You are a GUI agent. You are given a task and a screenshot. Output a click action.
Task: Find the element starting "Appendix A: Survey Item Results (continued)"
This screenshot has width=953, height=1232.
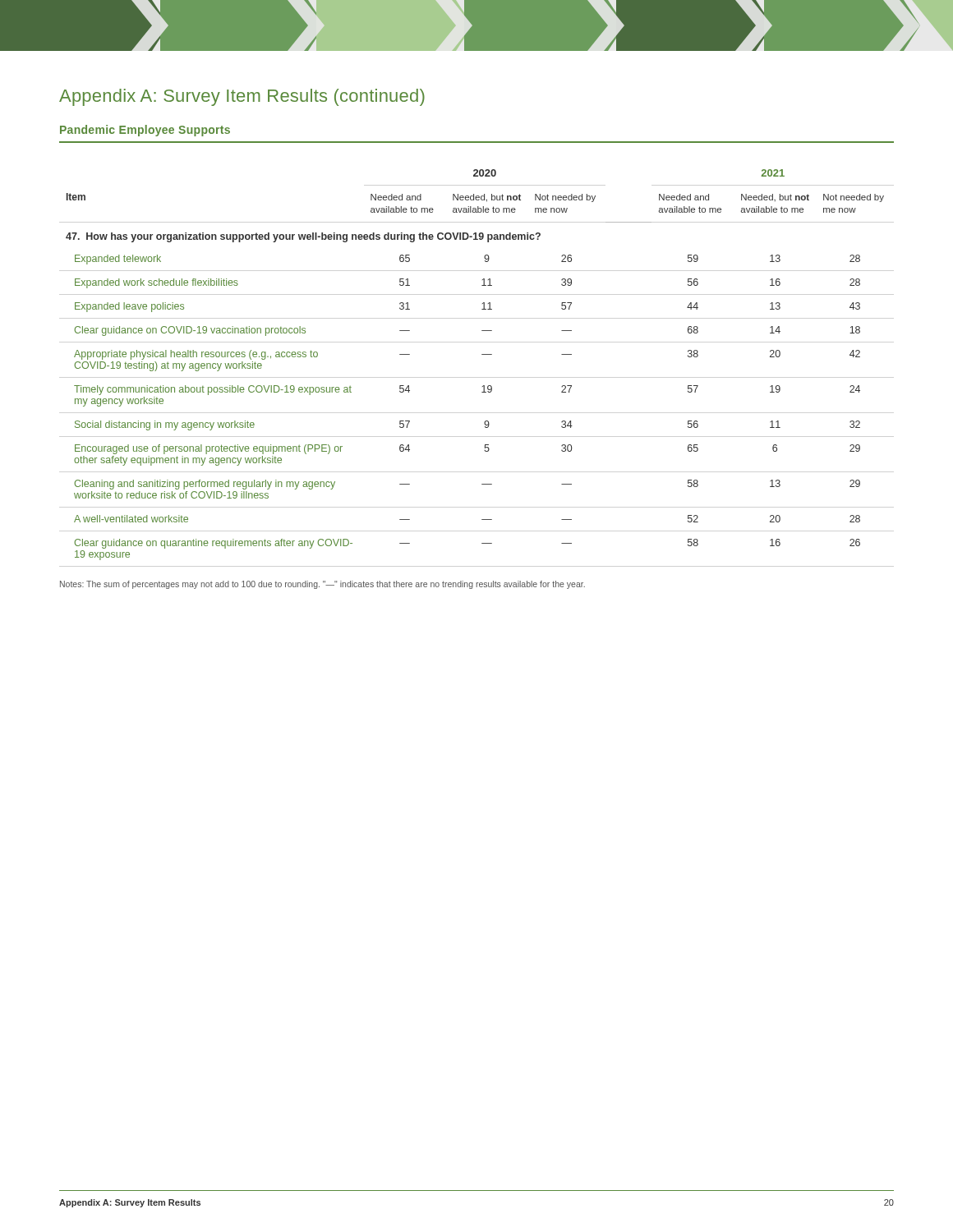242,96
